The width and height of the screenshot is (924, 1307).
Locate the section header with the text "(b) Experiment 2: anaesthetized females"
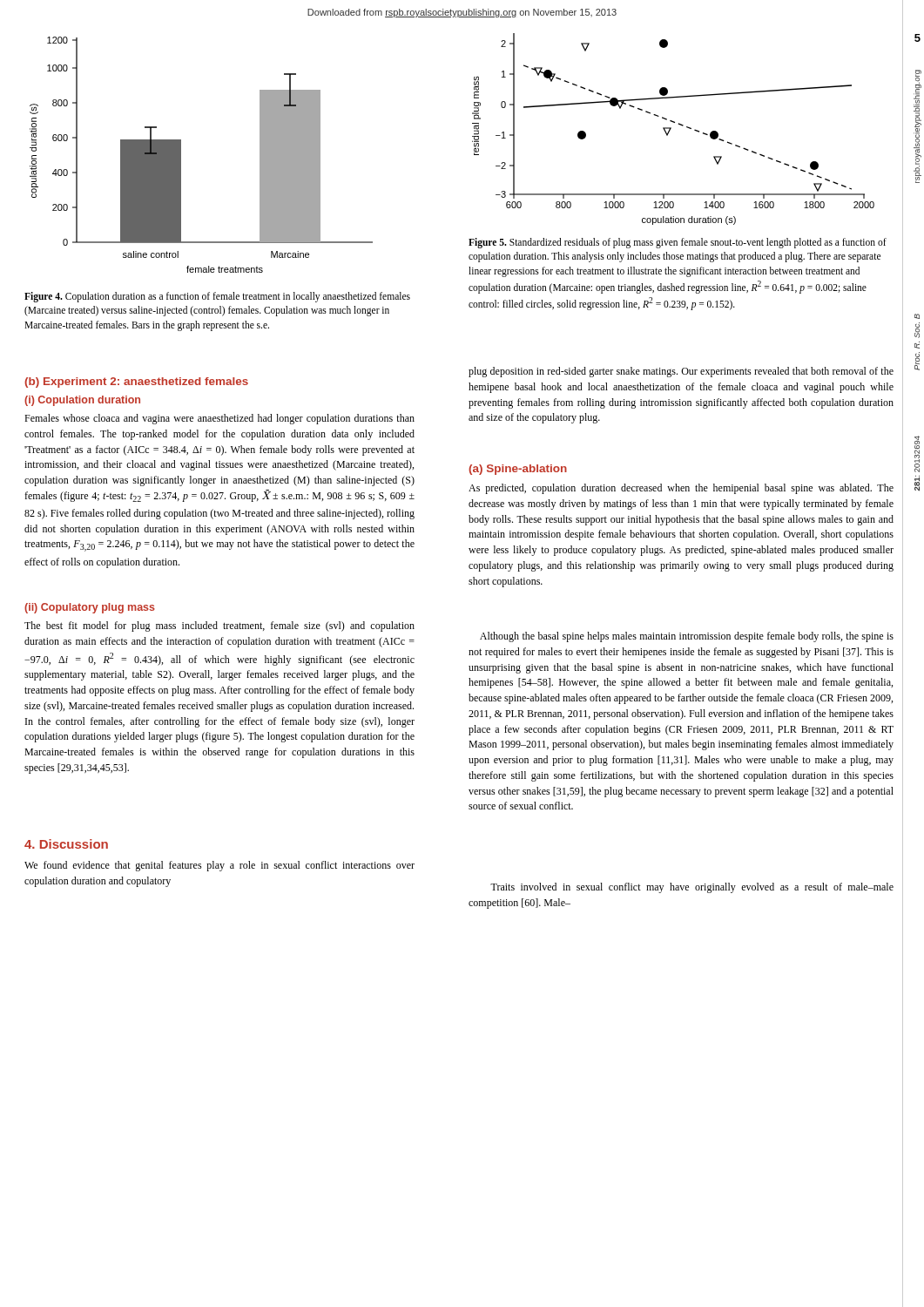pos(136,381)
